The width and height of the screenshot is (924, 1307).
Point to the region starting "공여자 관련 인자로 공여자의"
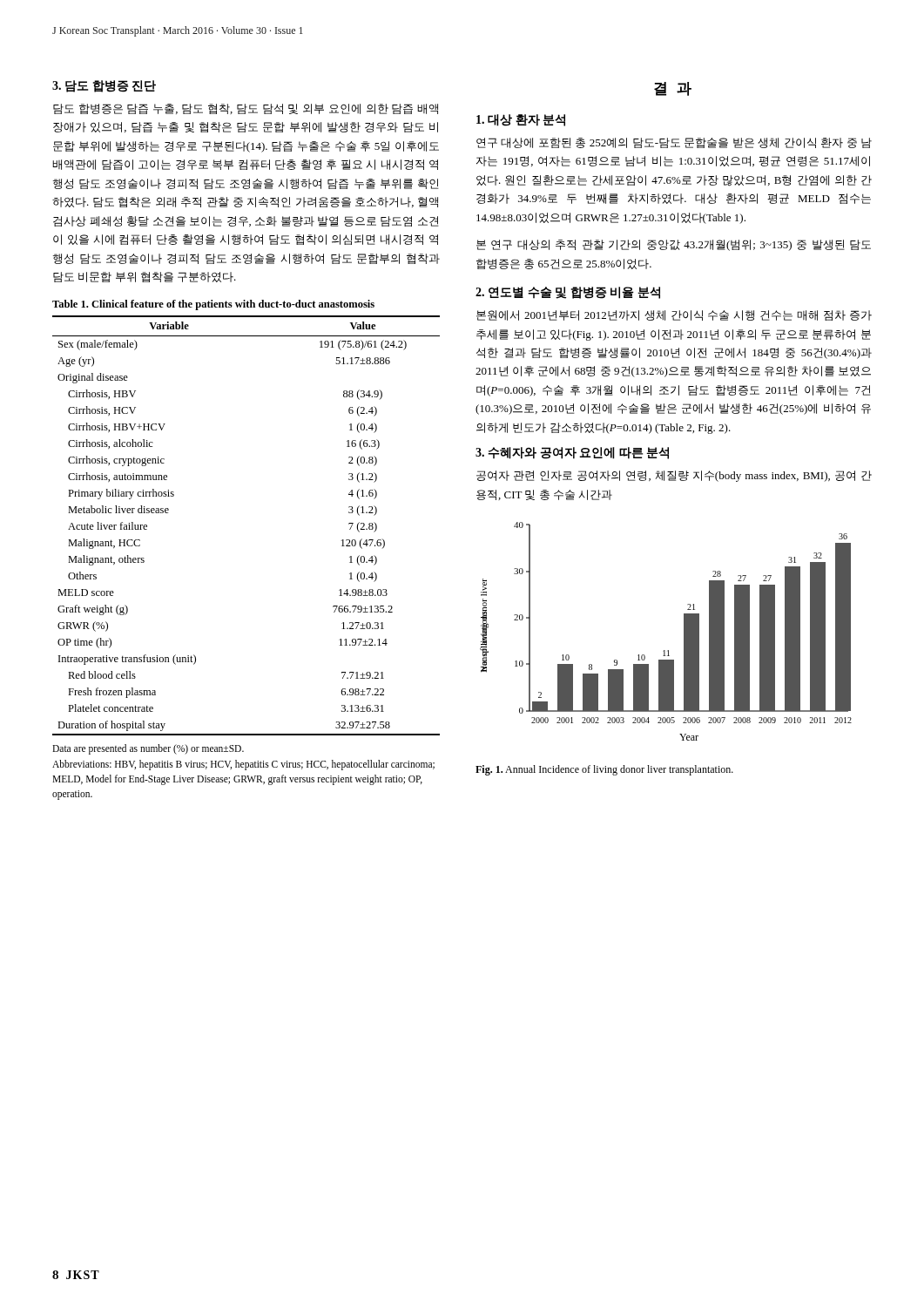point(674,485)
